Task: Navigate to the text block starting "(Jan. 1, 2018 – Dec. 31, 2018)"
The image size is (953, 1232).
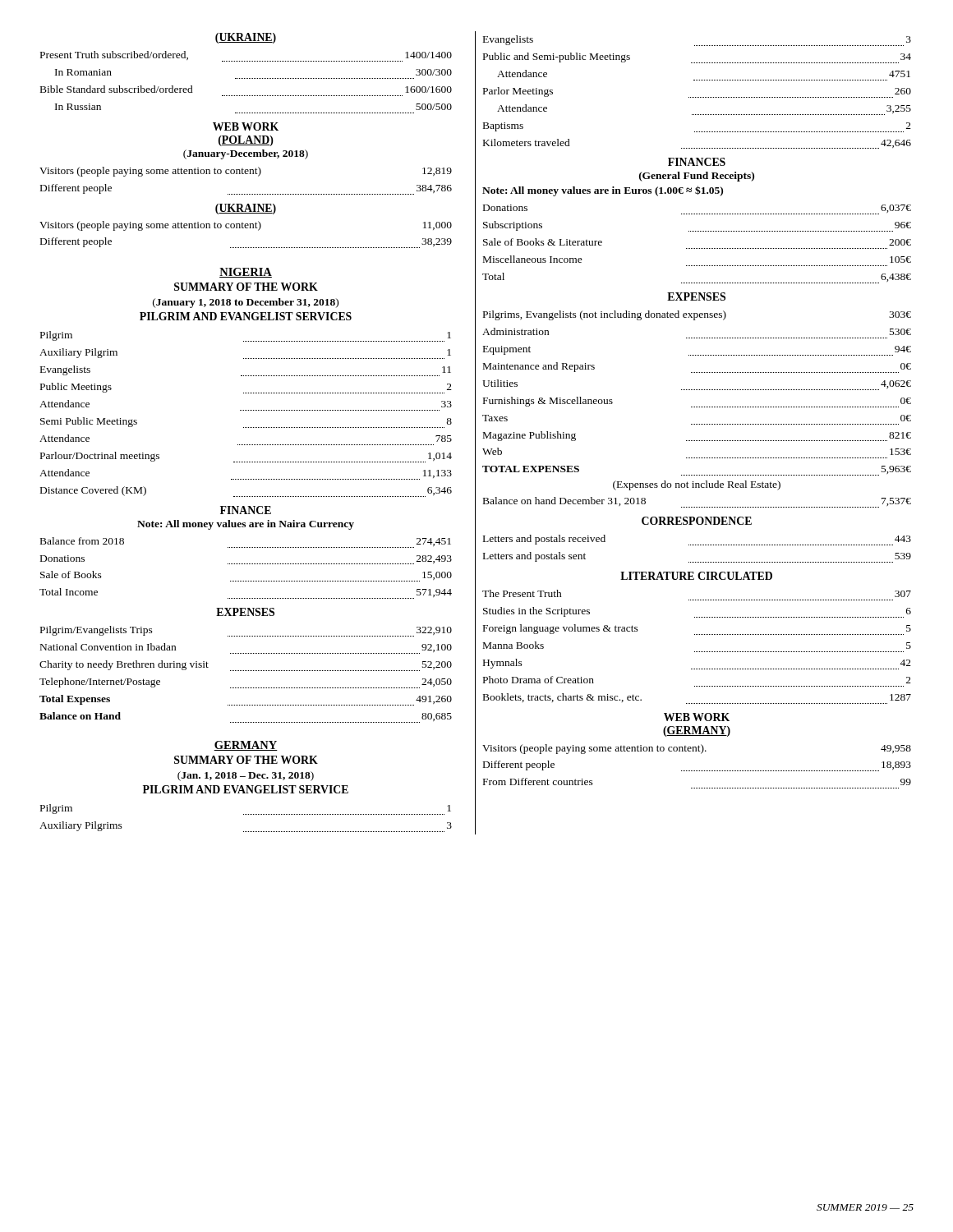Action: pyautogui.click(x=246, y=775)
